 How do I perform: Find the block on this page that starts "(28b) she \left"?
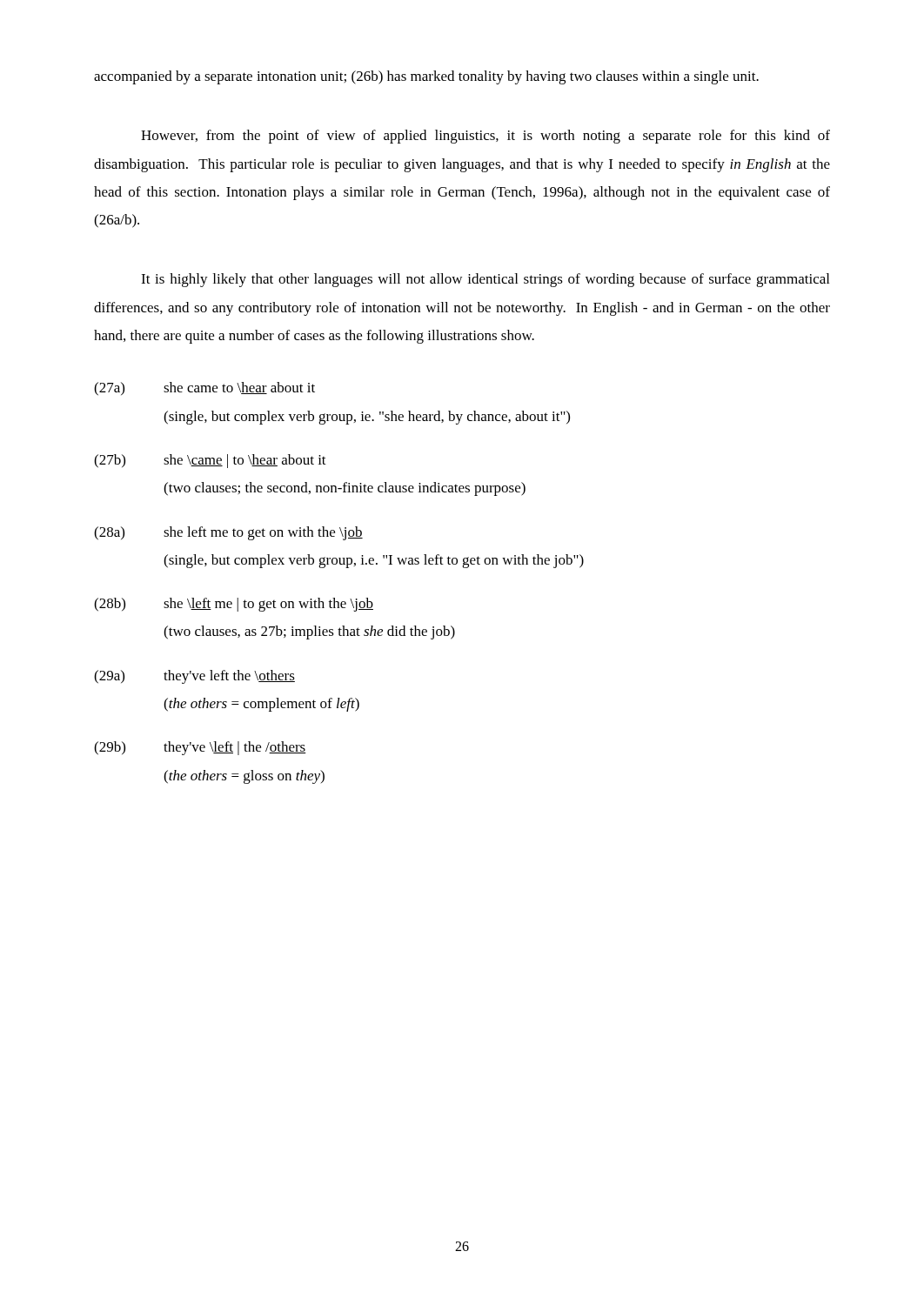pyautogui.click(x=234, y=605)
